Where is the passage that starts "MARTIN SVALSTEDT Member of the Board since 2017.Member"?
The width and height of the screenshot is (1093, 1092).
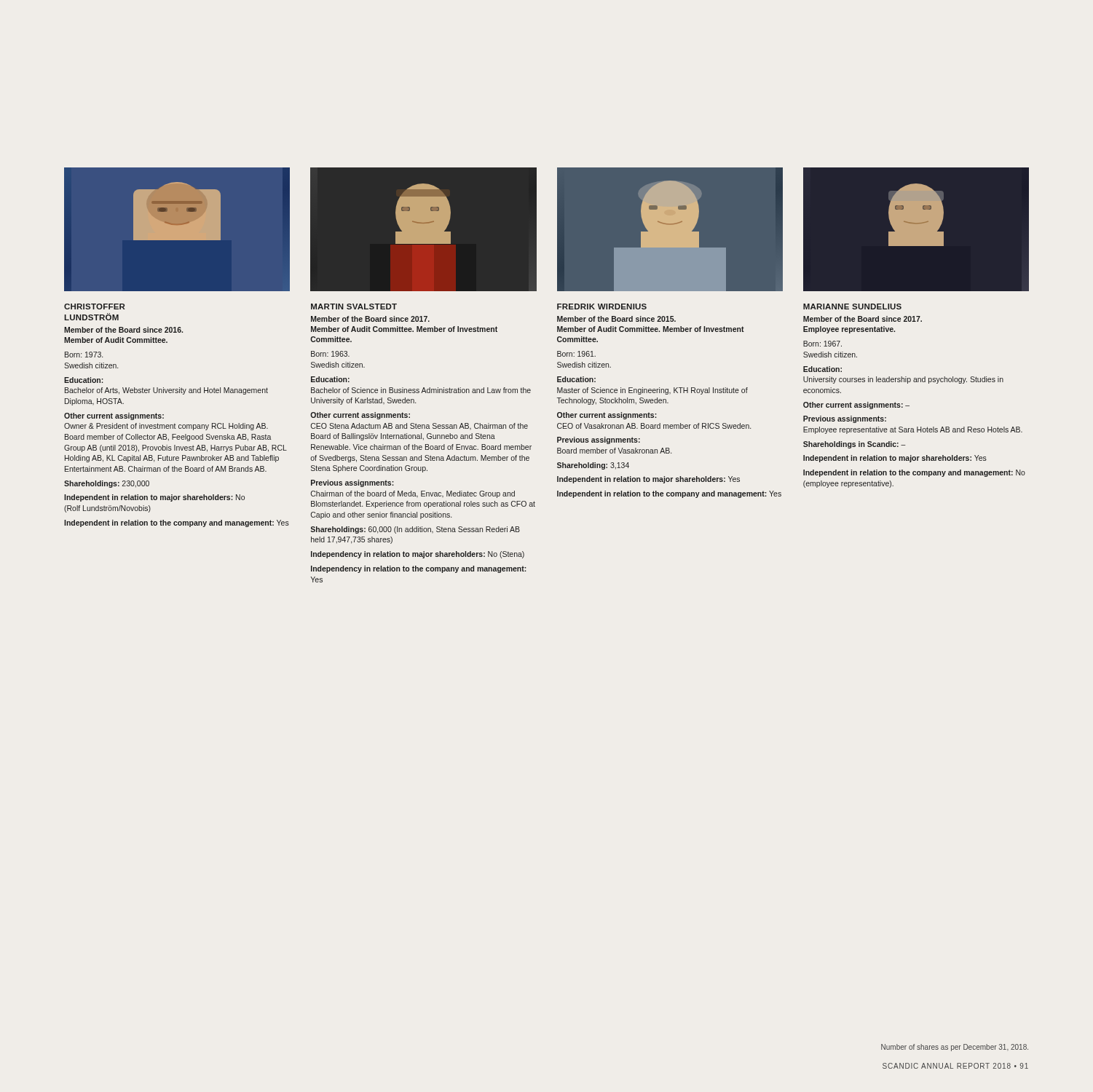423,443
